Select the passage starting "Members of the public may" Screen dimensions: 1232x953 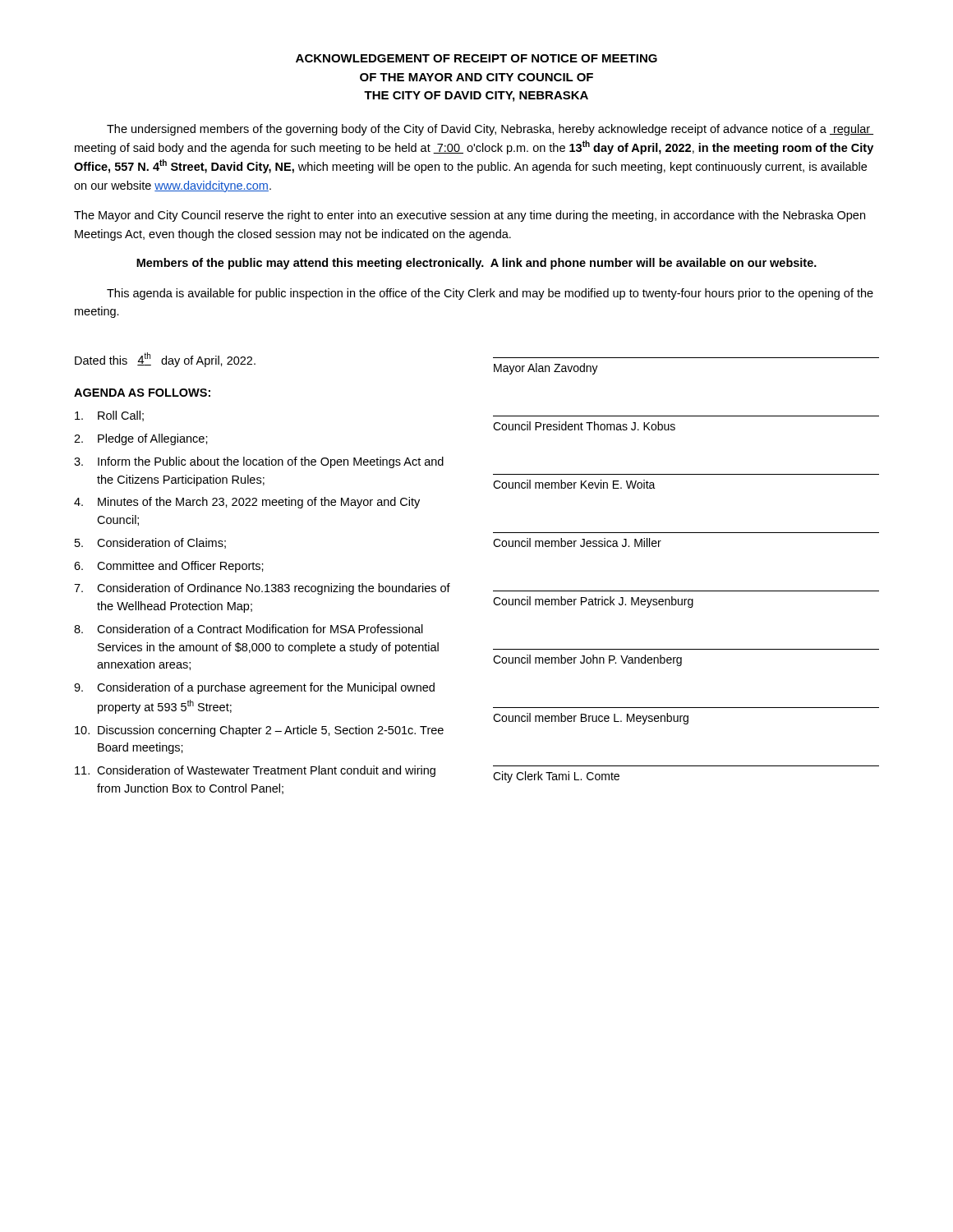pos(476,263)
